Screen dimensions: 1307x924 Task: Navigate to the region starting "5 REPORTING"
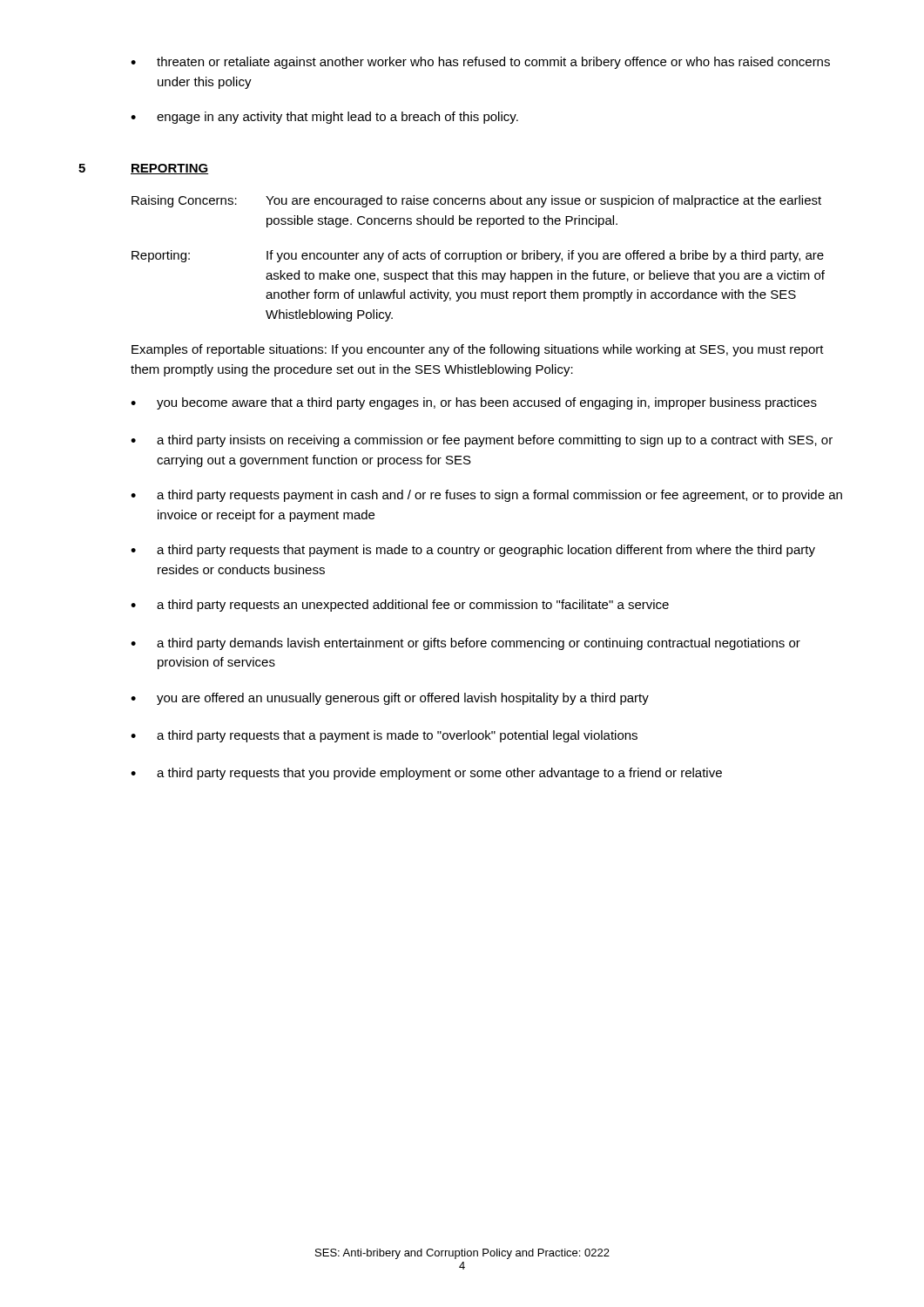[143, 168]
